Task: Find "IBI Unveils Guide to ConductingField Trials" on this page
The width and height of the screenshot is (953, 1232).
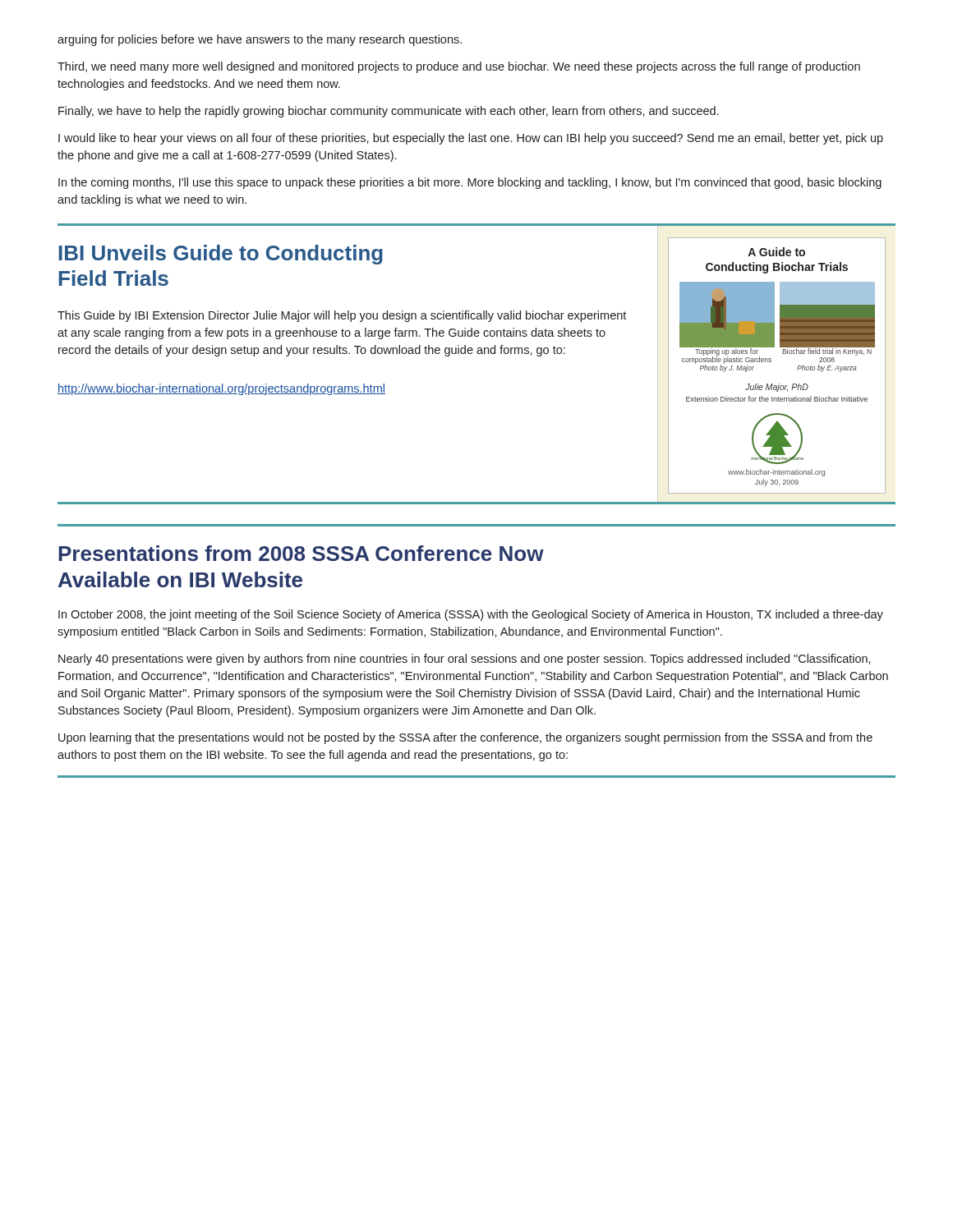Action: coord(221,266)
